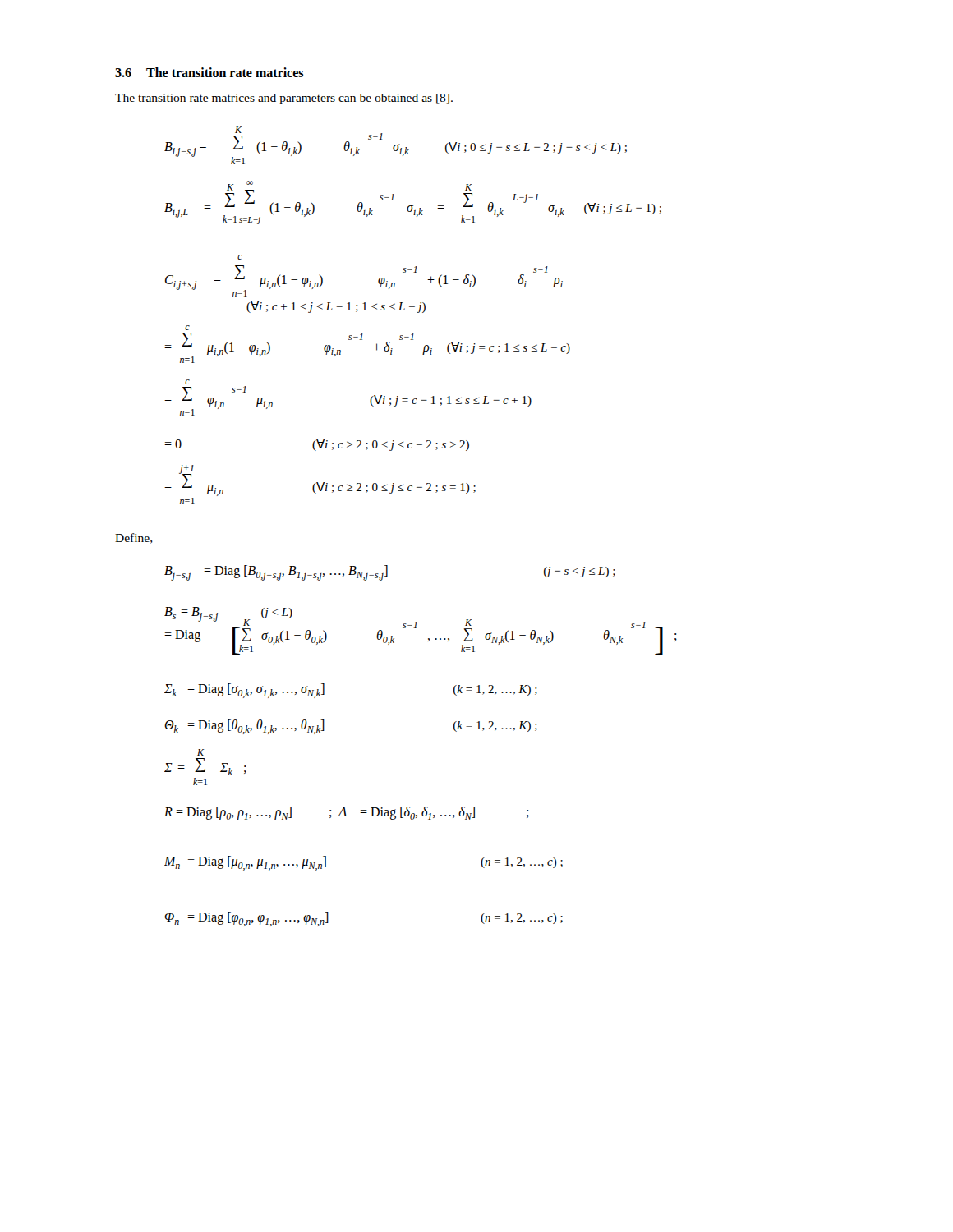Click the formula that begins "Ci,j+s,j = c ∑"

[240, 257]
